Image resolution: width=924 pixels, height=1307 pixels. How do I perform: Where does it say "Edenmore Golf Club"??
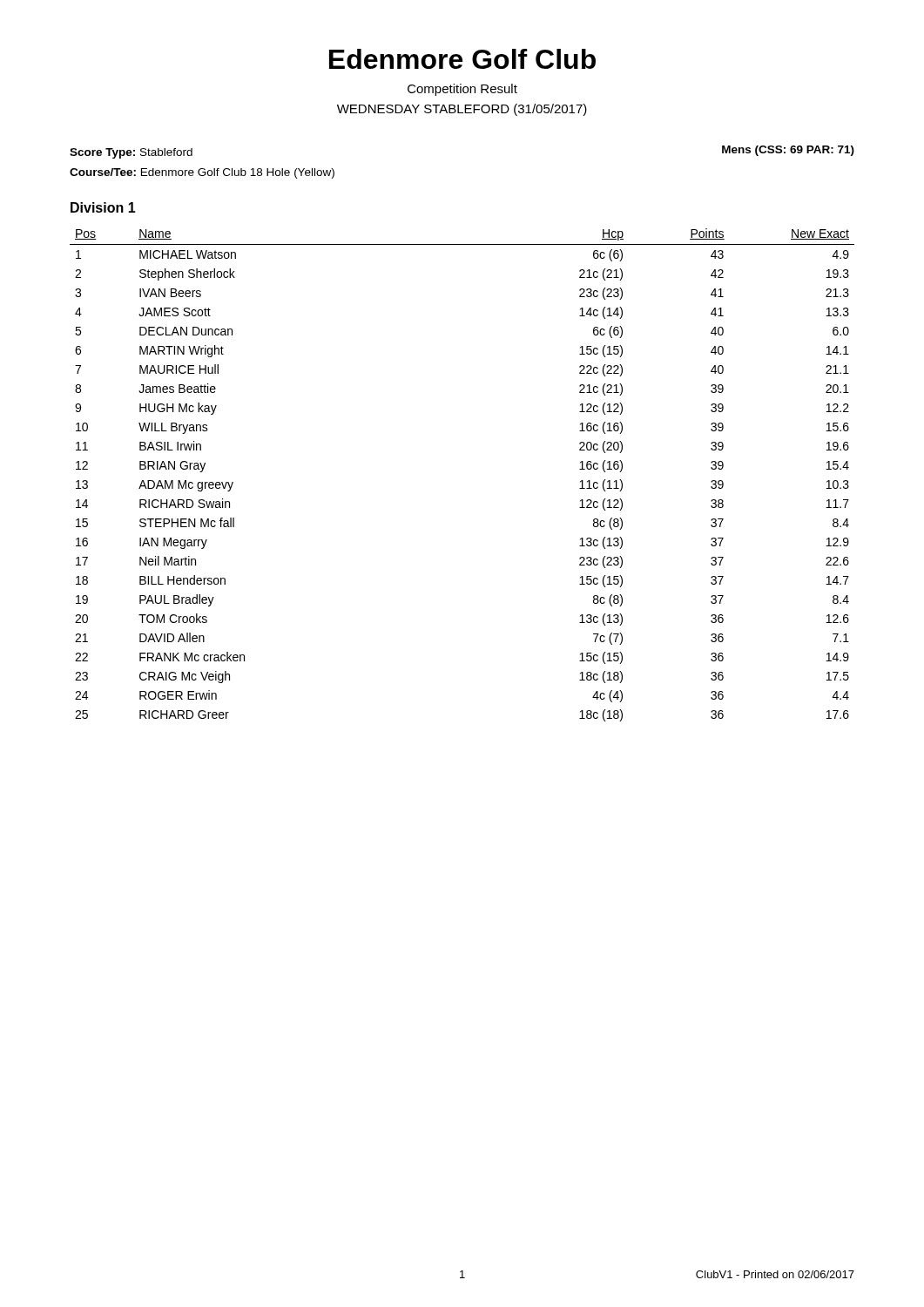(462, 59)
